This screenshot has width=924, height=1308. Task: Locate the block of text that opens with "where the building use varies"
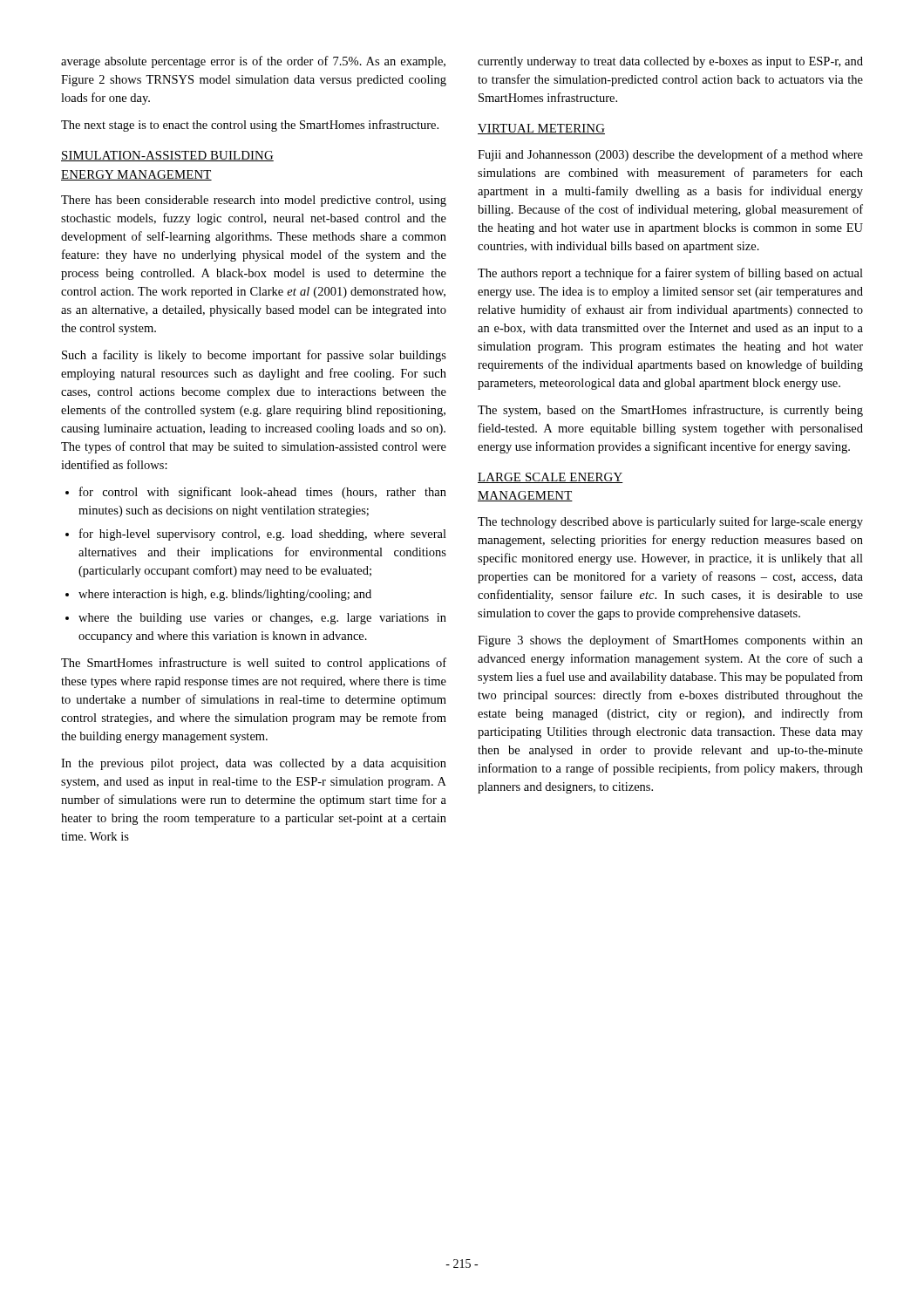pyautogui.click(x=262, y=627)
